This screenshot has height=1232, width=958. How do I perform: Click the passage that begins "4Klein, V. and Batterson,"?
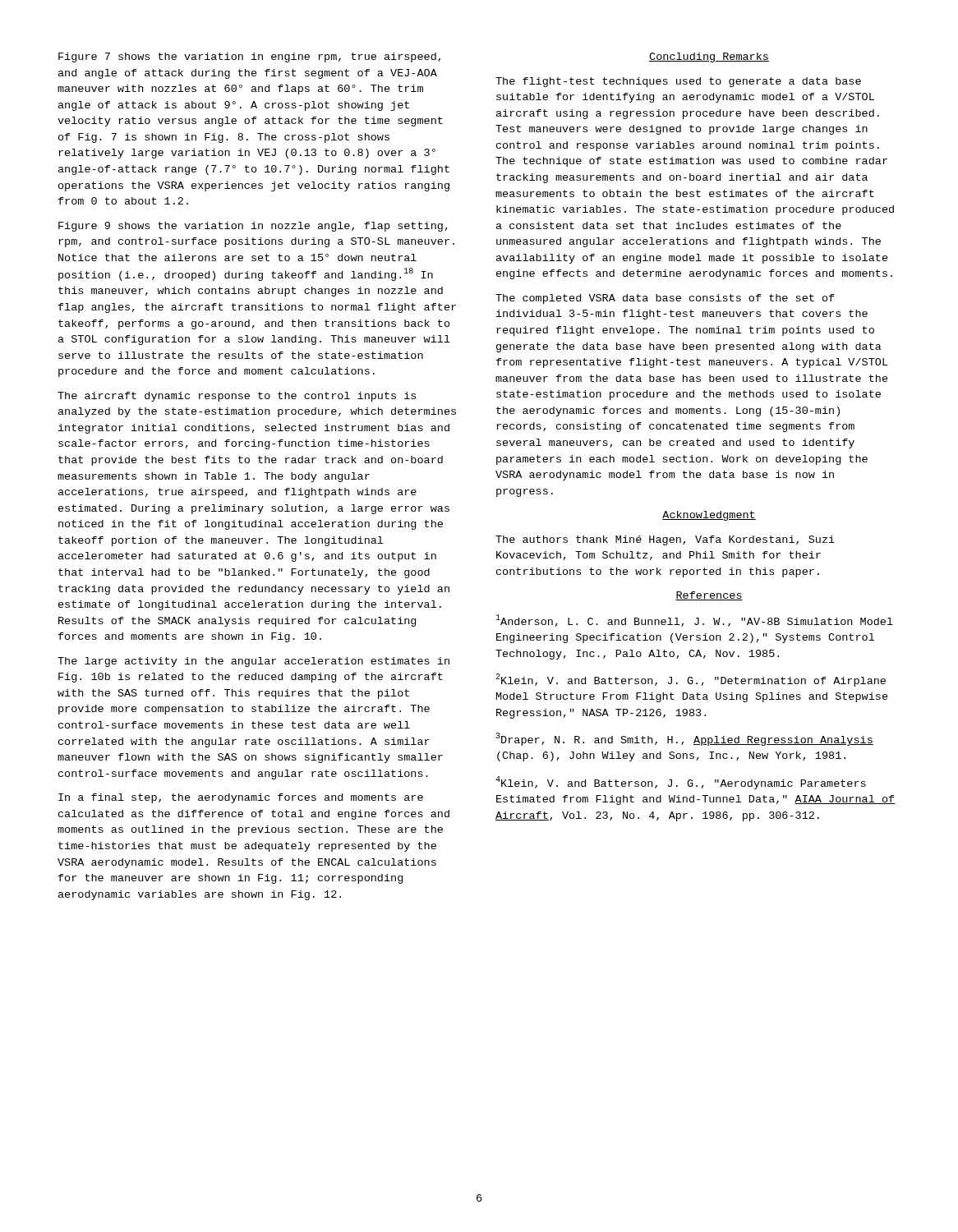pos(698,799)
